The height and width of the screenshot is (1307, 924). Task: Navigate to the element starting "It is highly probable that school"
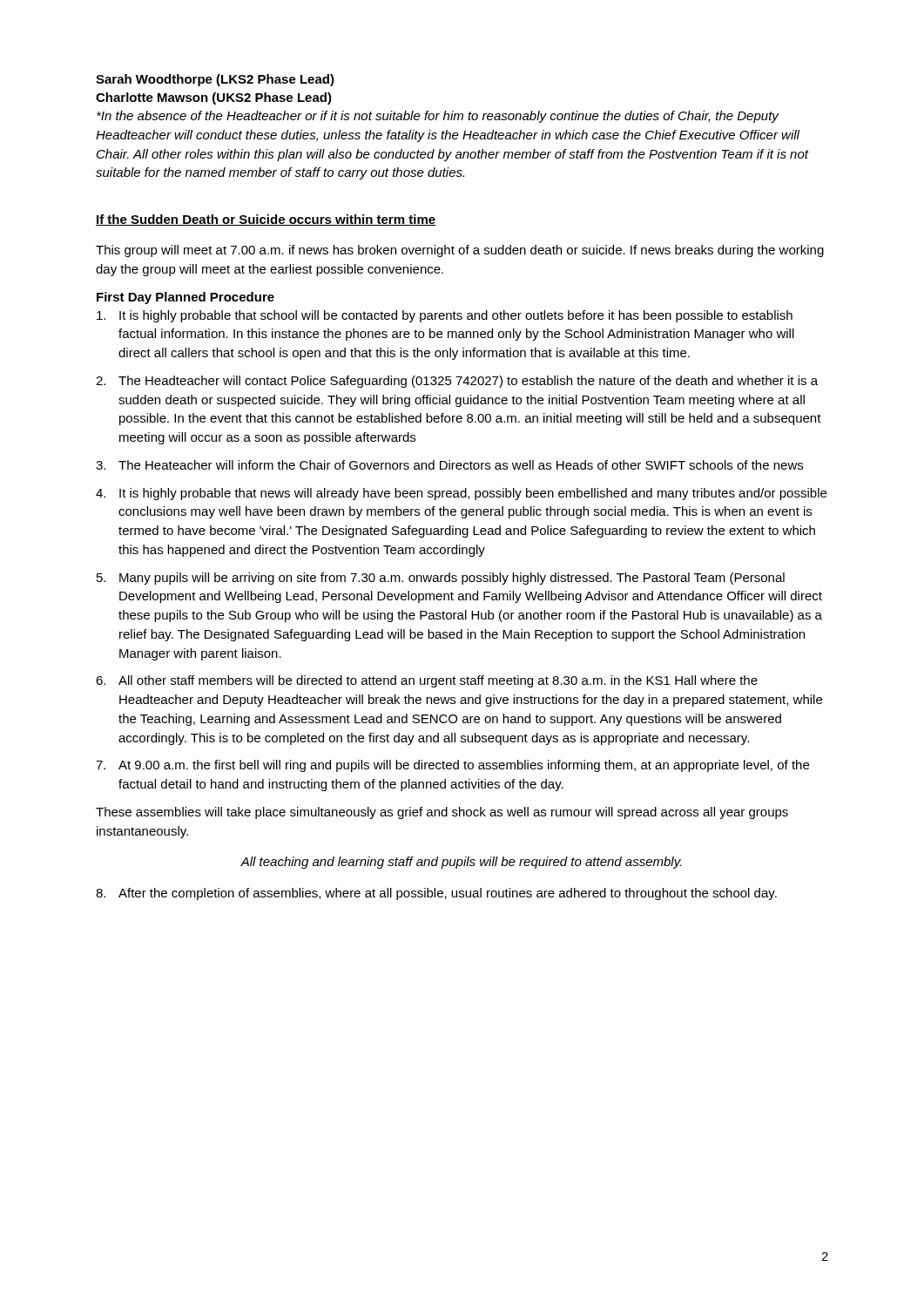coord(462,334)
